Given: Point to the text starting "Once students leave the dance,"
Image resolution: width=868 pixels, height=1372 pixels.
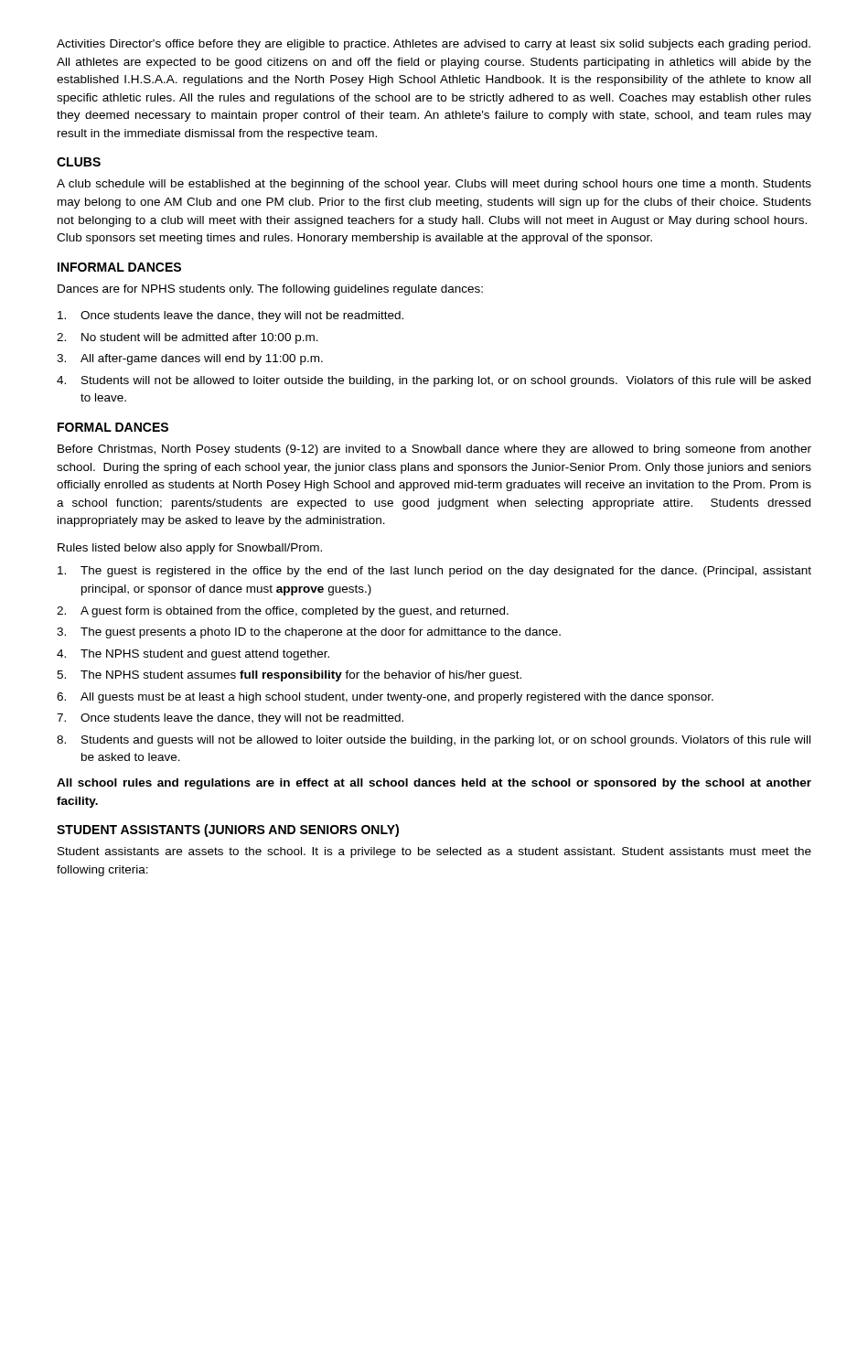Looking at the screenshot, I should 230,316.
